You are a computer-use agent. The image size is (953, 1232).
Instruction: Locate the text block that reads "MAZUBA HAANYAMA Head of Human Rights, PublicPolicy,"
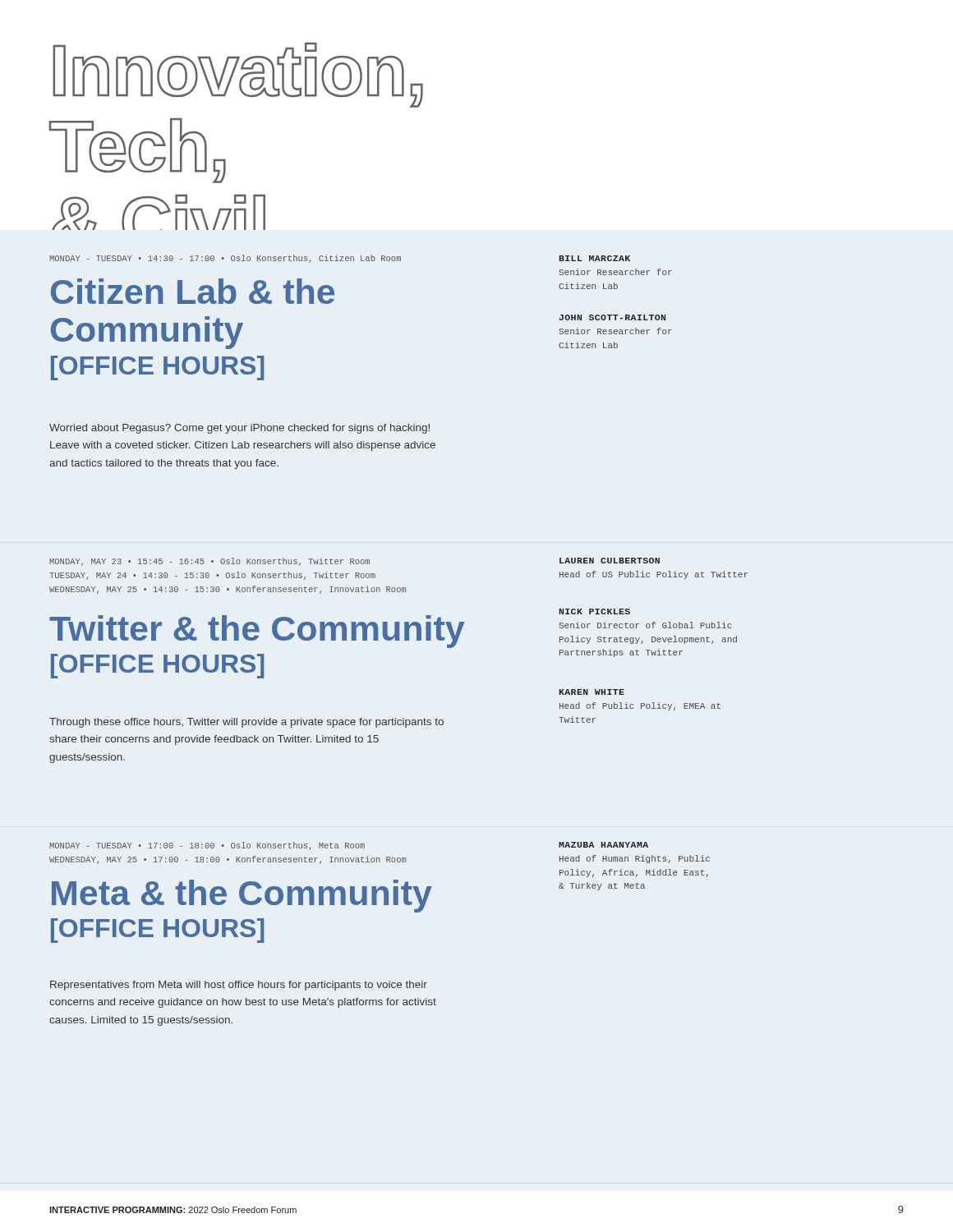click(x=603, y=845)
